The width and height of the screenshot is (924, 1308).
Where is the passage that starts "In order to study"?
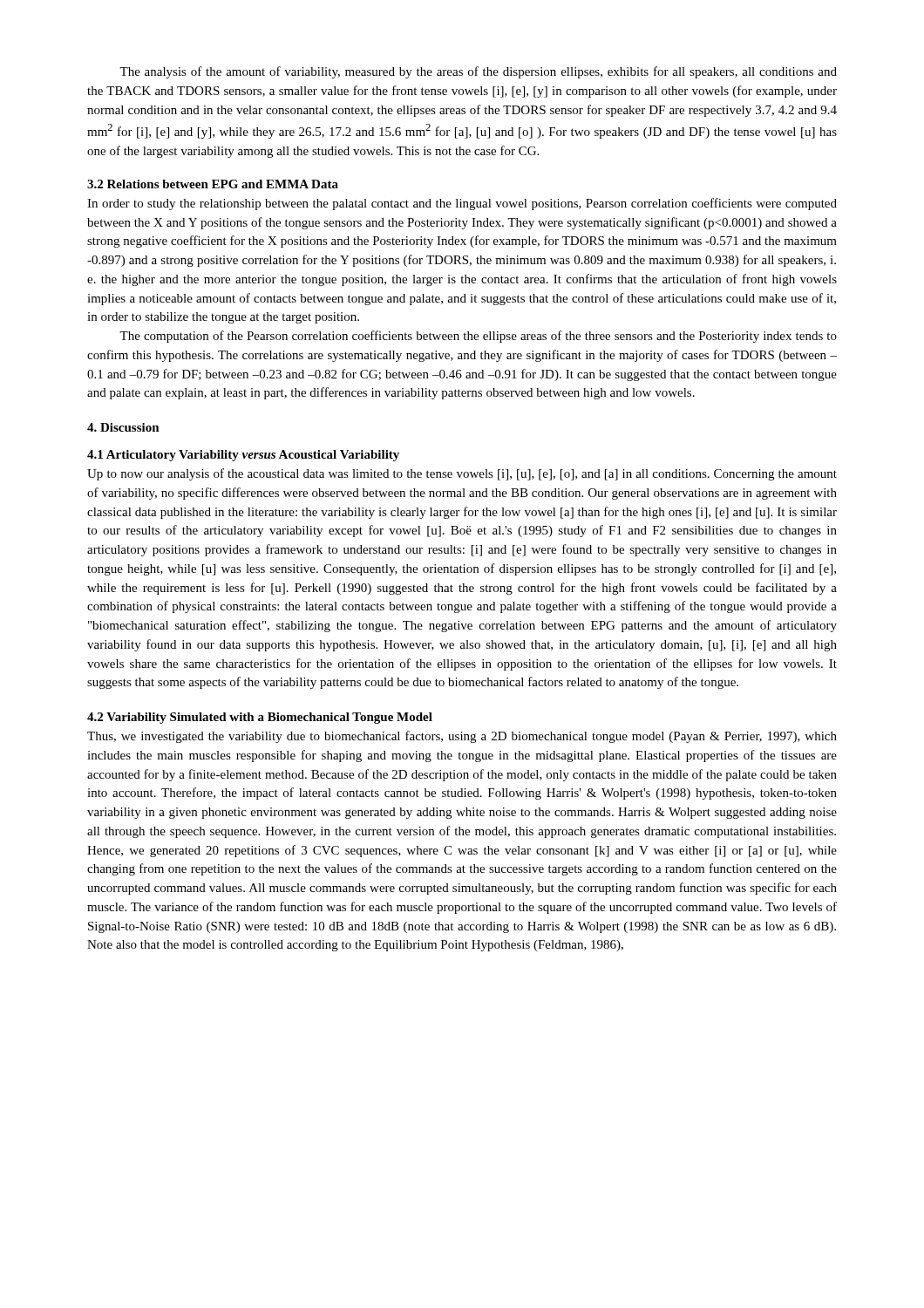[x=462, y=299]
